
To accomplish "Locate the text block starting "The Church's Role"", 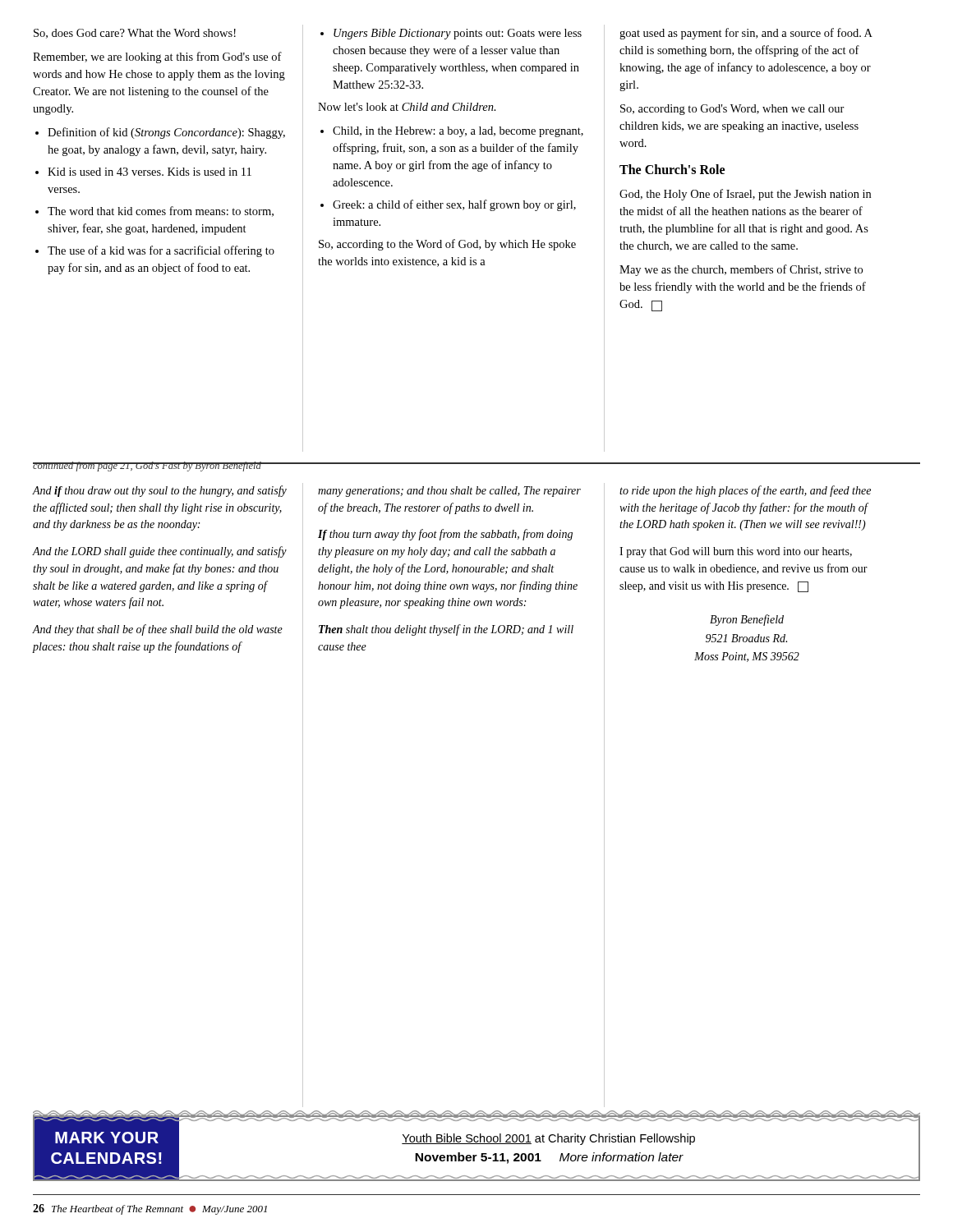I will [672, 170].
